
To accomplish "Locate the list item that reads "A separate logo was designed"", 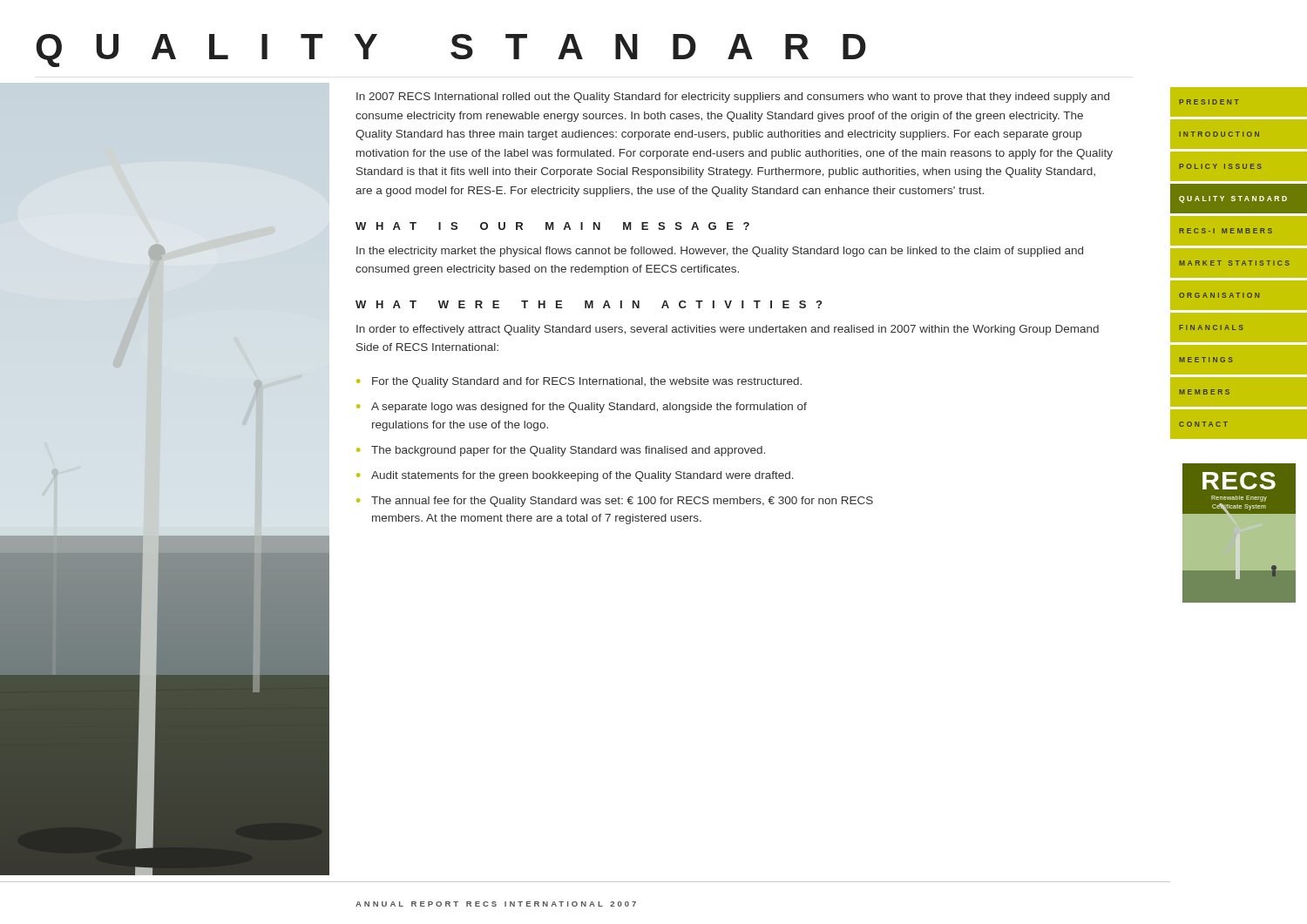I will click(x=589, y=415).
